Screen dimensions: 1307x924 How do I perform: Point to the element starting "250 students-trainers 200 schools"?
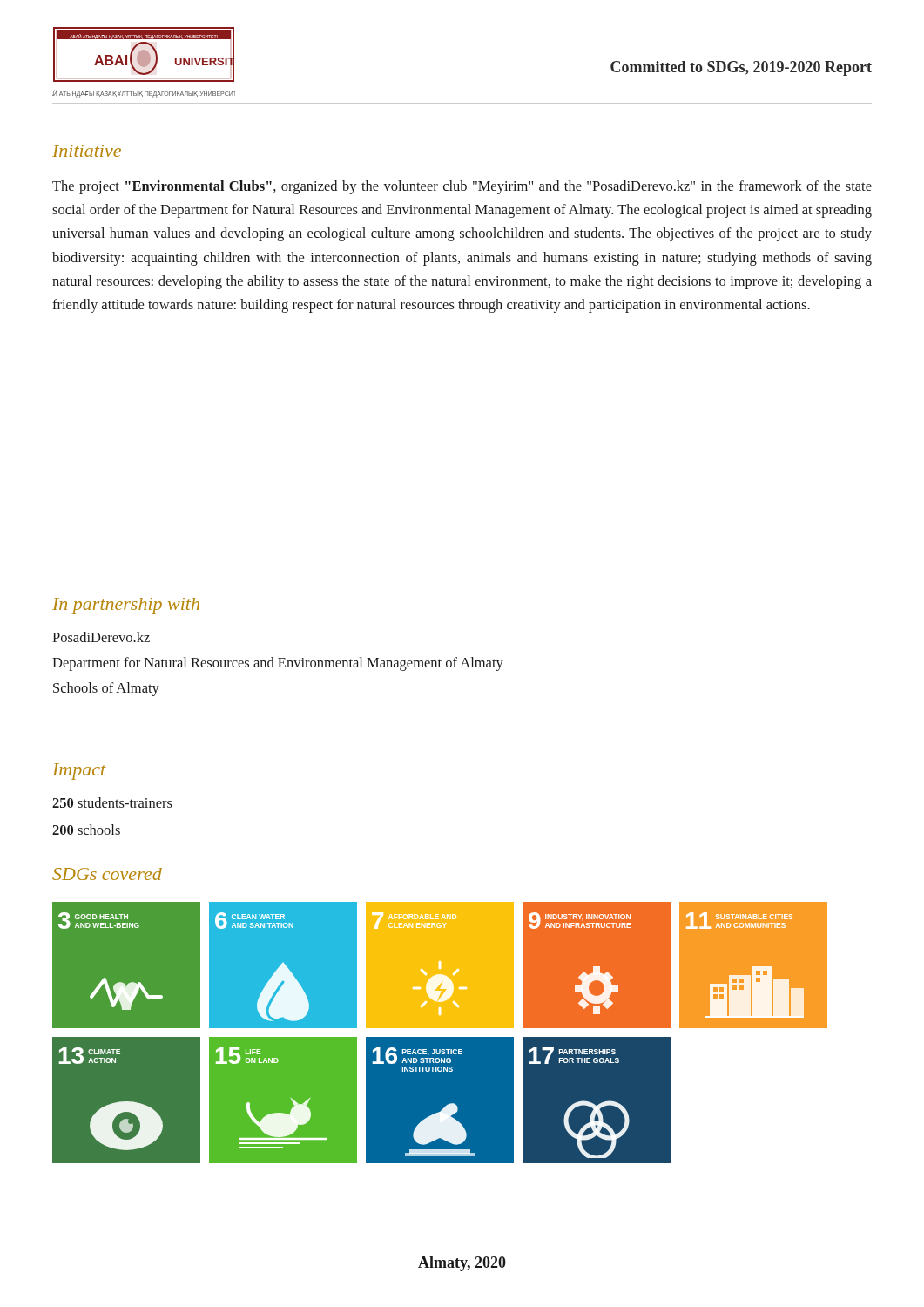pyautogui.click(x=112, y=816)
